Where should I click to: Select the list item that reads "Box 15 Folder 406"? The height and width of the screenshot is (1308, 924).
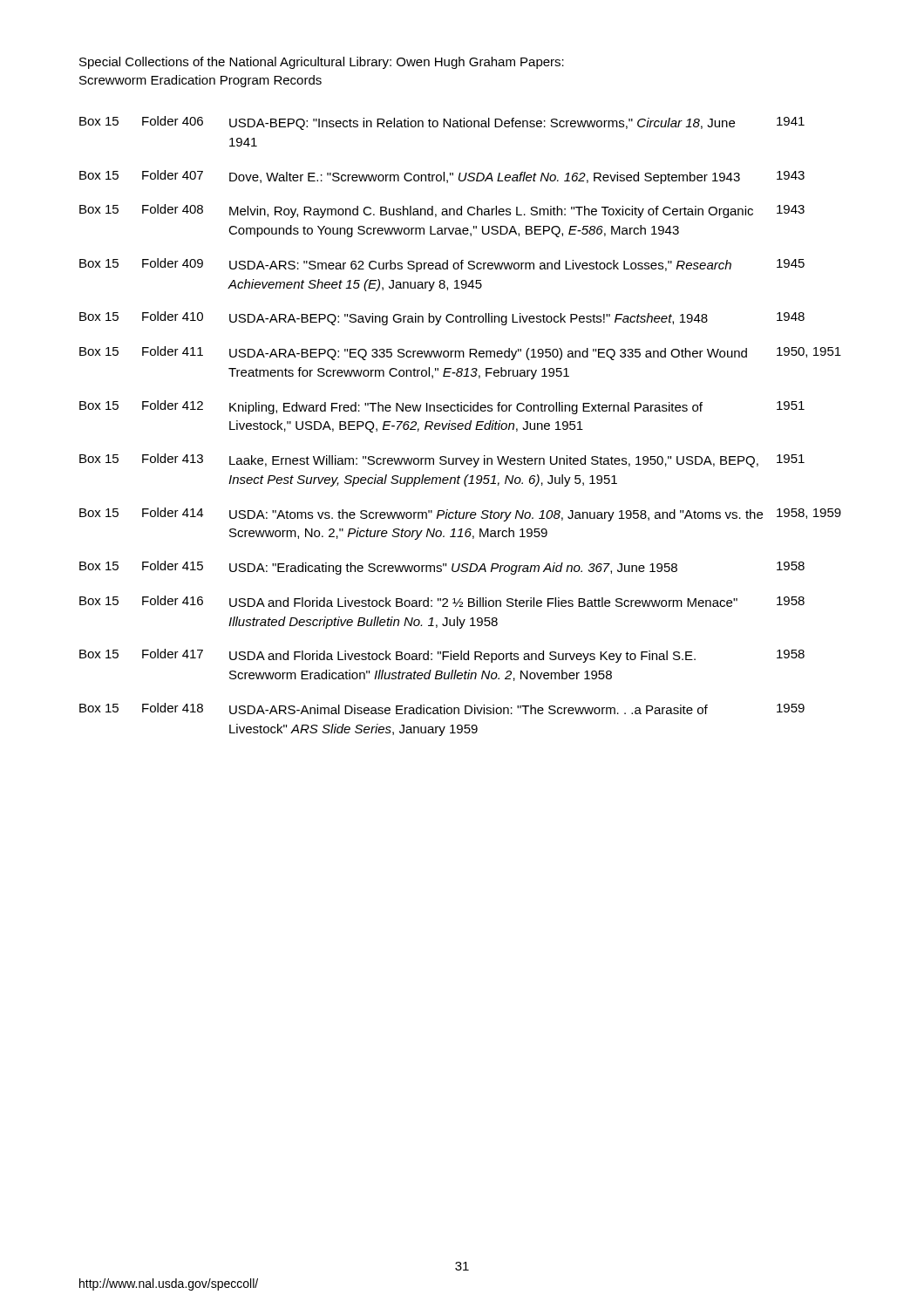pyautogui.click(x=462, y=132)
